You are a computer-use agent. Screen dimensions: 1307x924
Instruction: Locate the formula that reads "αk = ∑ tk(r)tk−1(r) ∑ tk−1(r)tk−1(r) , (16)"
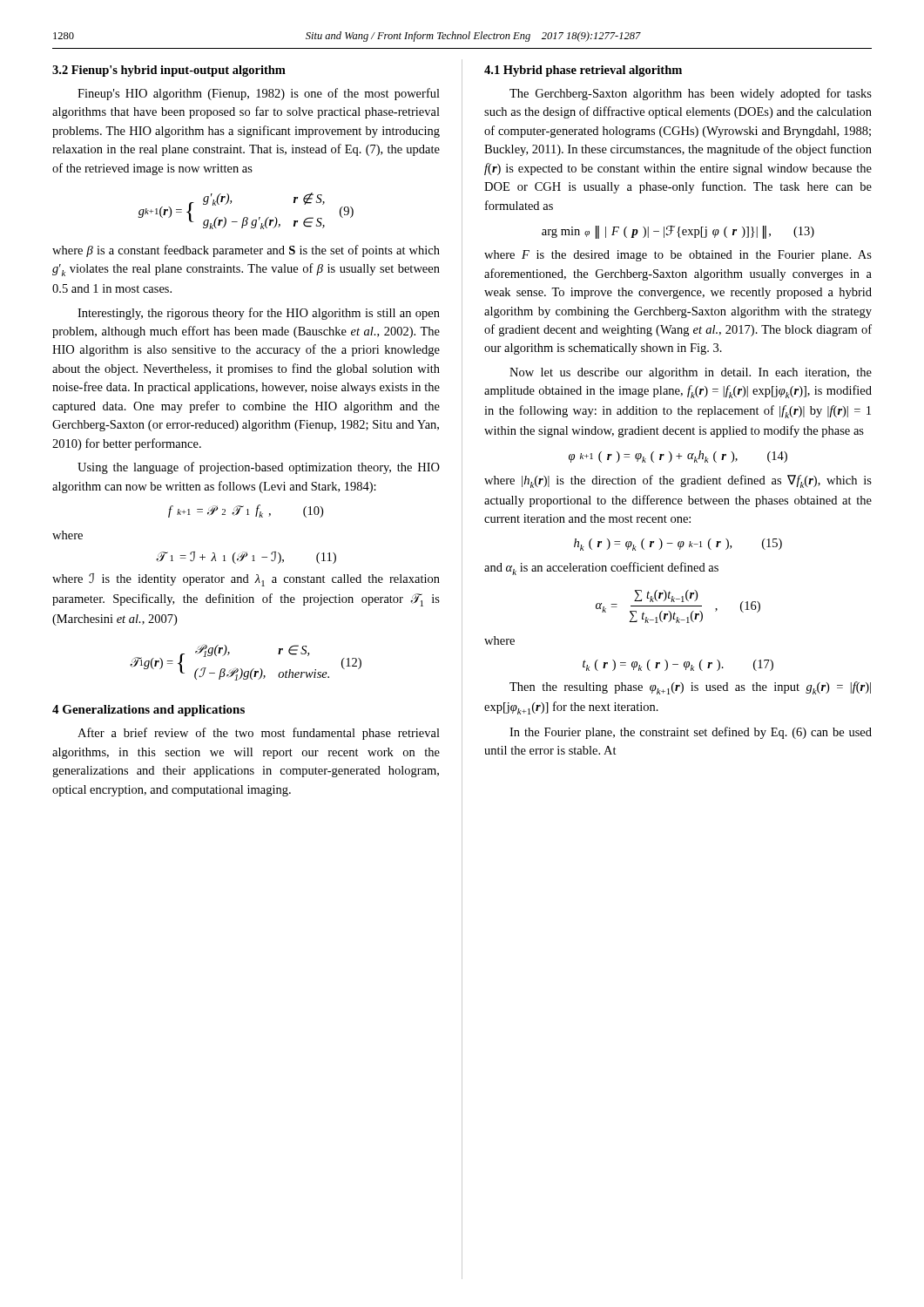pyautogui.click(x=678, y=606)
